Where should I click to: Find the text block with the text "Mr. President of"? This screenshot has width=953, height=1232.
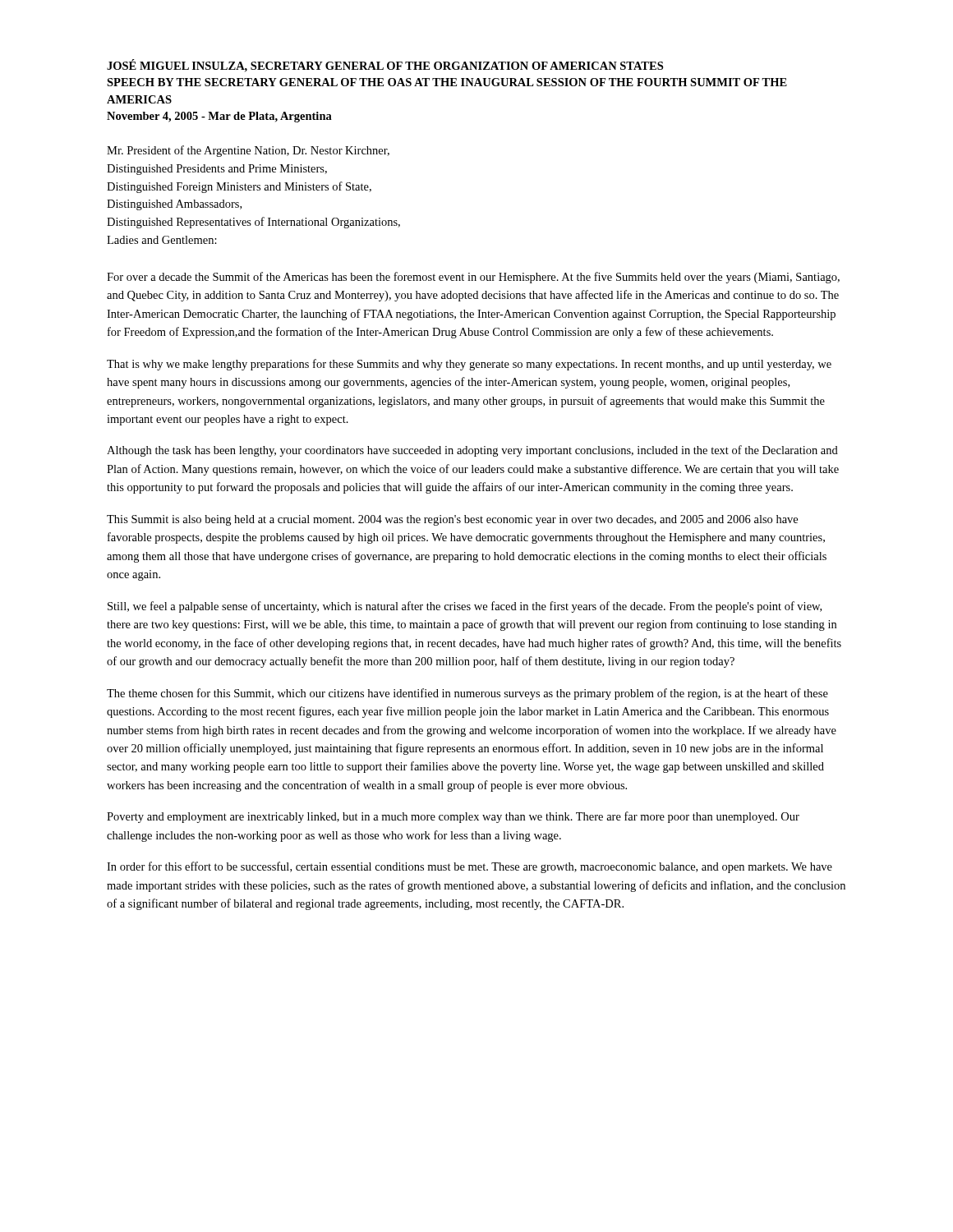click(x=248, y=151)
